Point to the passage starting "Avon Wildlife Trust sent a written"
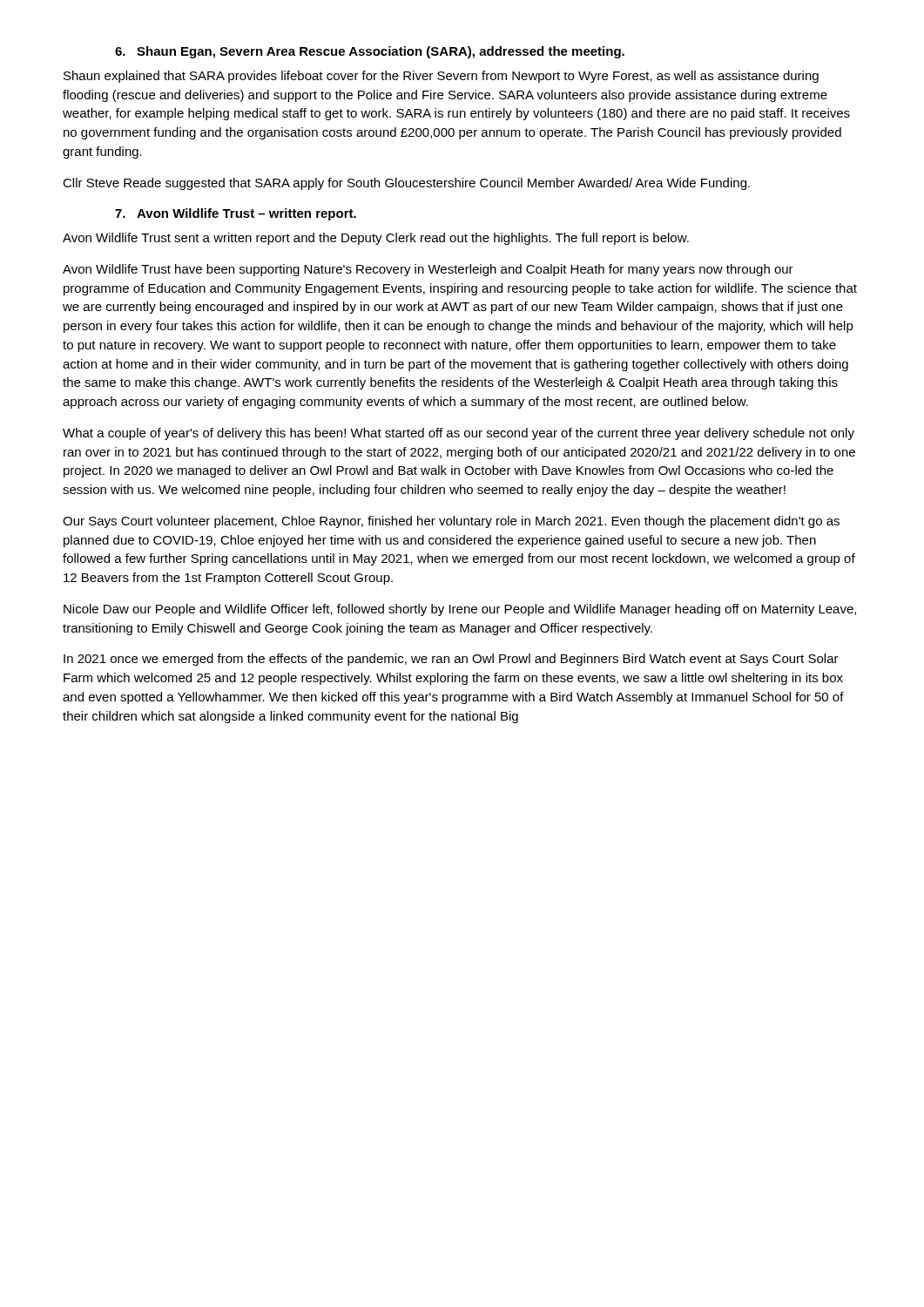This screenshot has width=924, height=1307. [376, 237]
